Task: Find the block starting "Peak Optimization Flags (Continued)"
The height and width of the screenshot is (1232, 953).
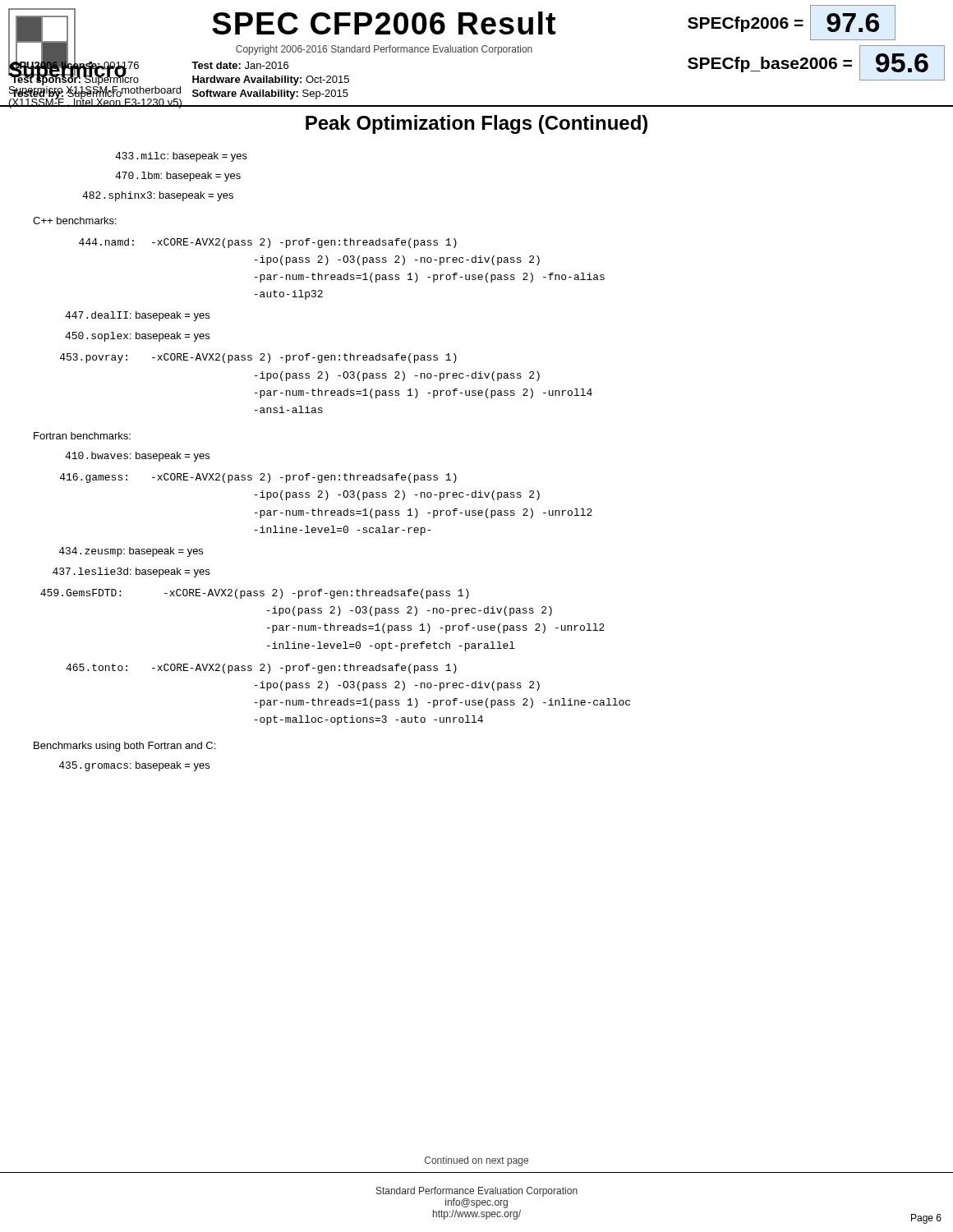Action: point(476,123)
